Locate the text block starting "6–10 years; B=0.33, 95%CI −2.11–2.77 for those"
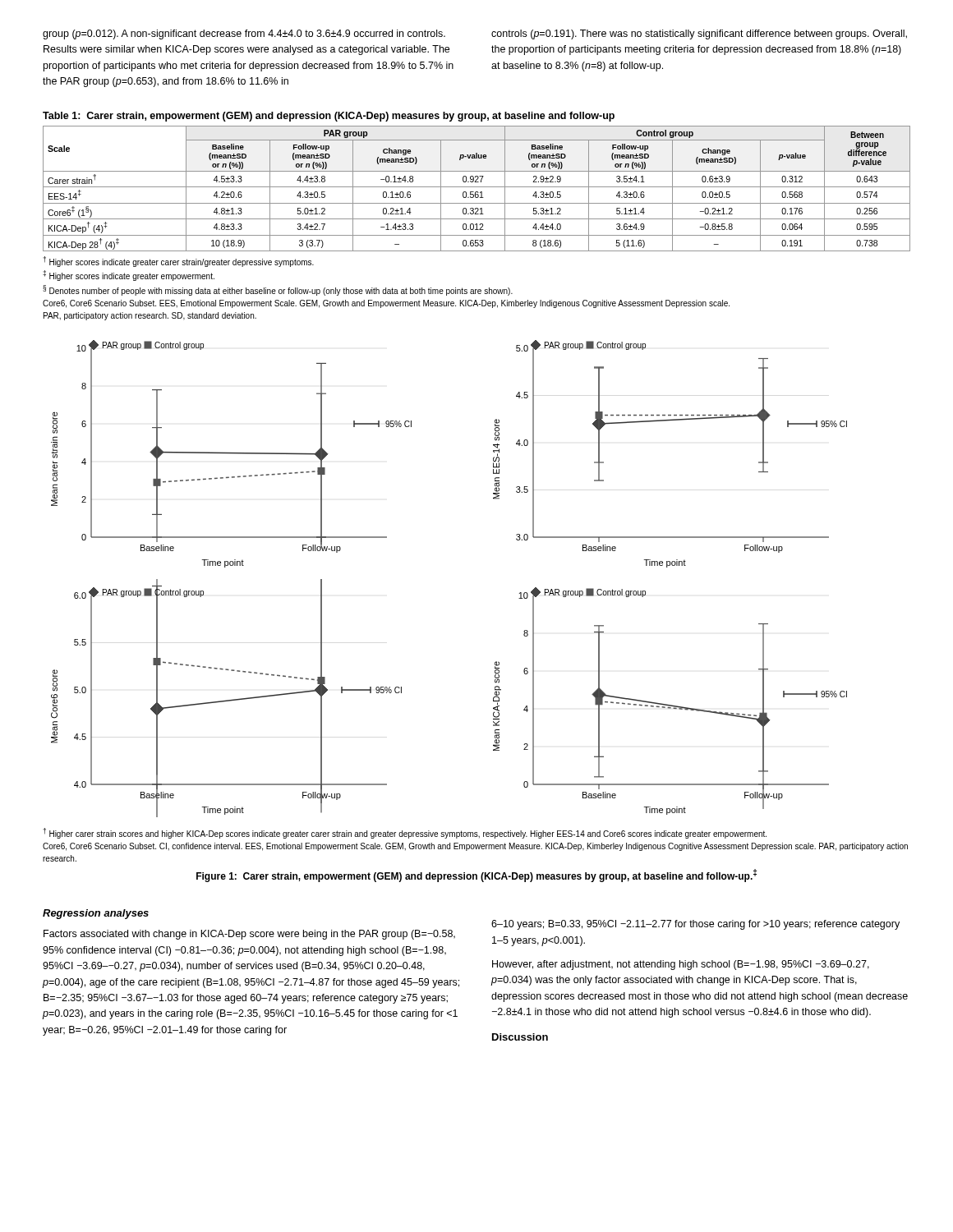This screenshot has height=1232, width=953. (x=695, y=932)
